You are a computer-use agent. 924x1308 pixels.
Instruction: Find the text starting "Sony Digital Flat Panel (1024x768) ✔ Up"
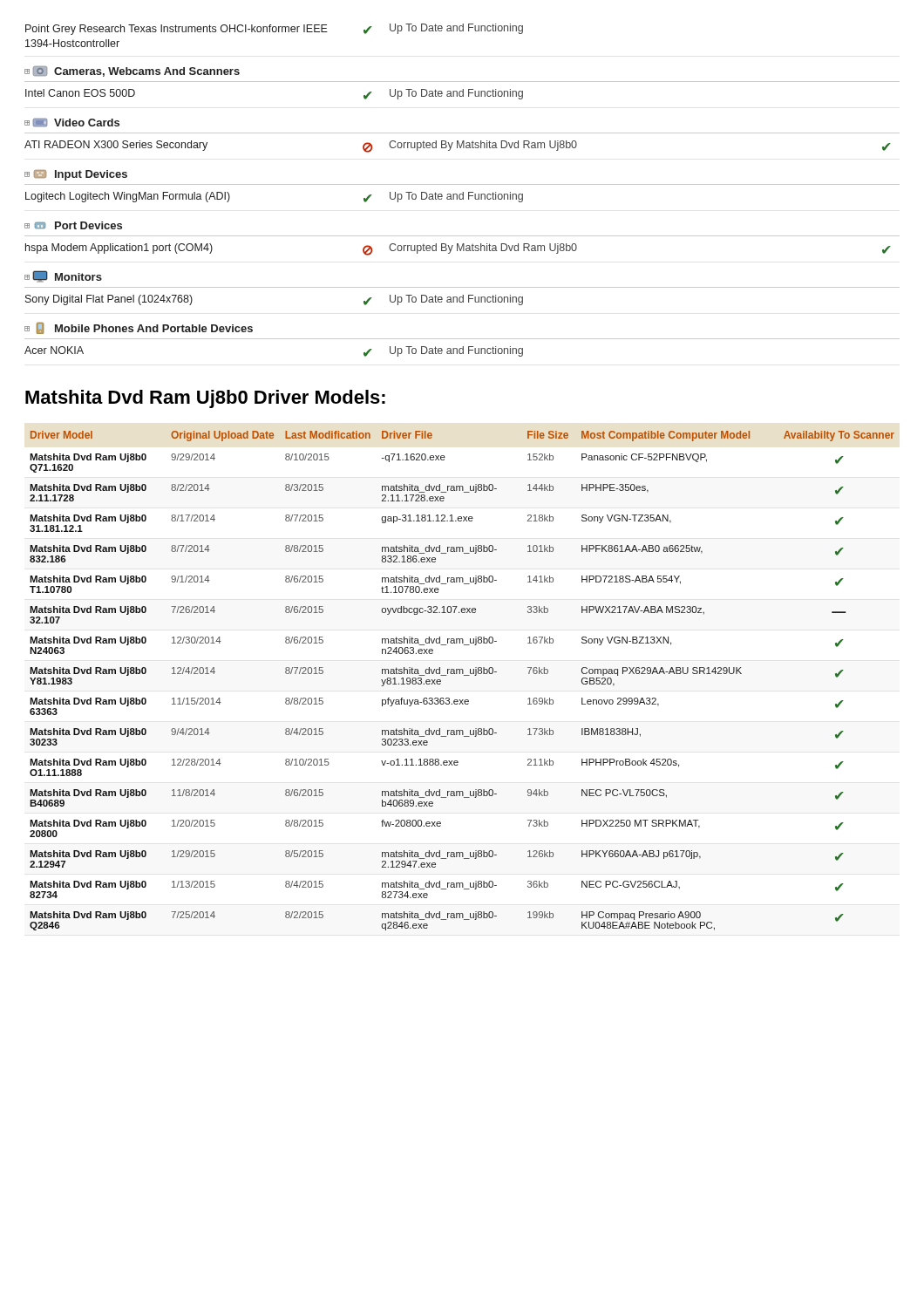(448, 301)
